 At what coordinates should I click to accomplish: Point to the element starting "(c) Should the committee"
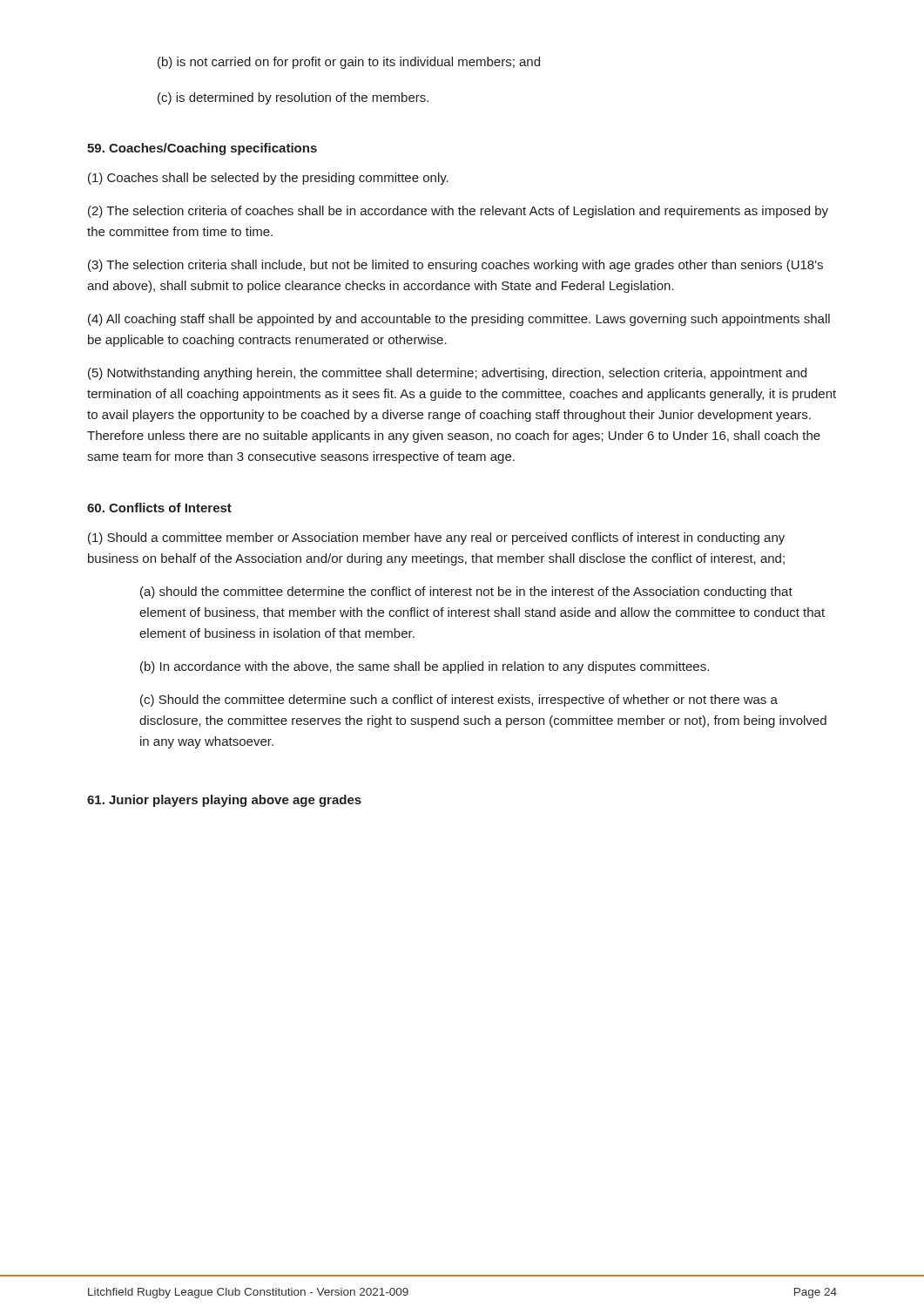[x=483, y=720]
